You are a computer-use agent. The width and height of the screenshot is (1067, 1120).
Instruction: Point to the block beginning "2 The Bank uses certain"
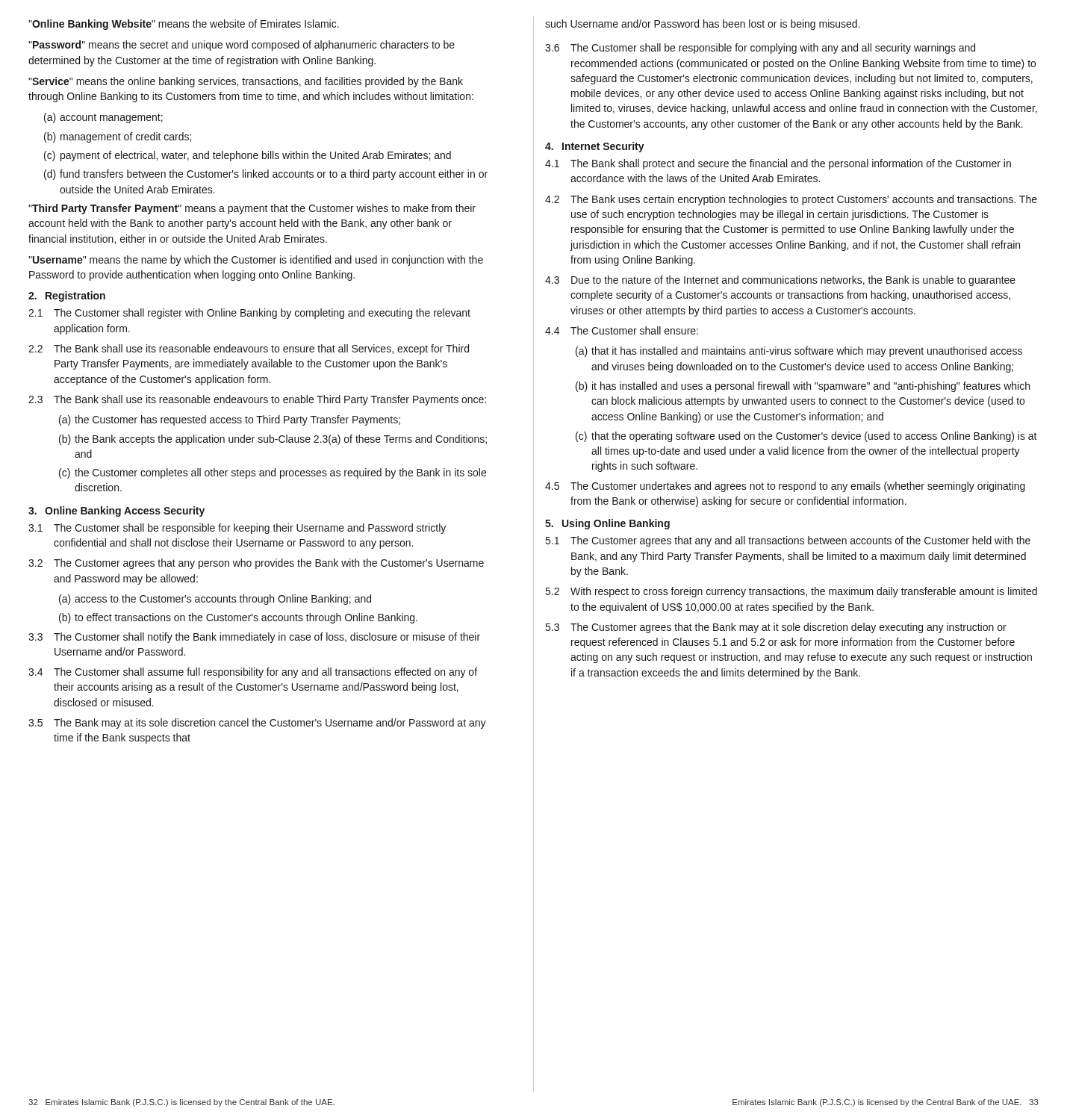tap(791, 230)
